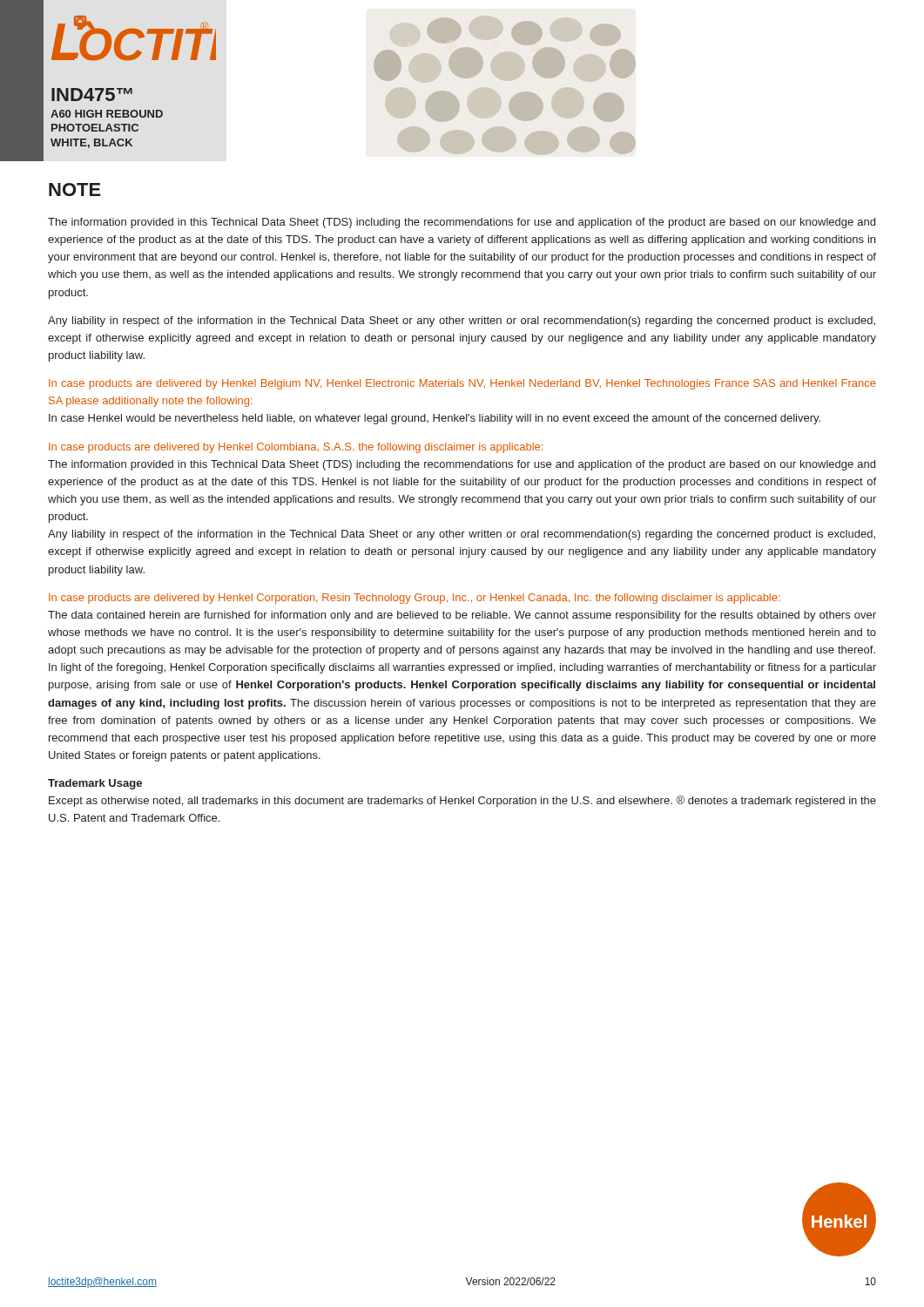This screenshot has height=1307, width=924.
Task: Click the section header
Action: click(74, 190)
